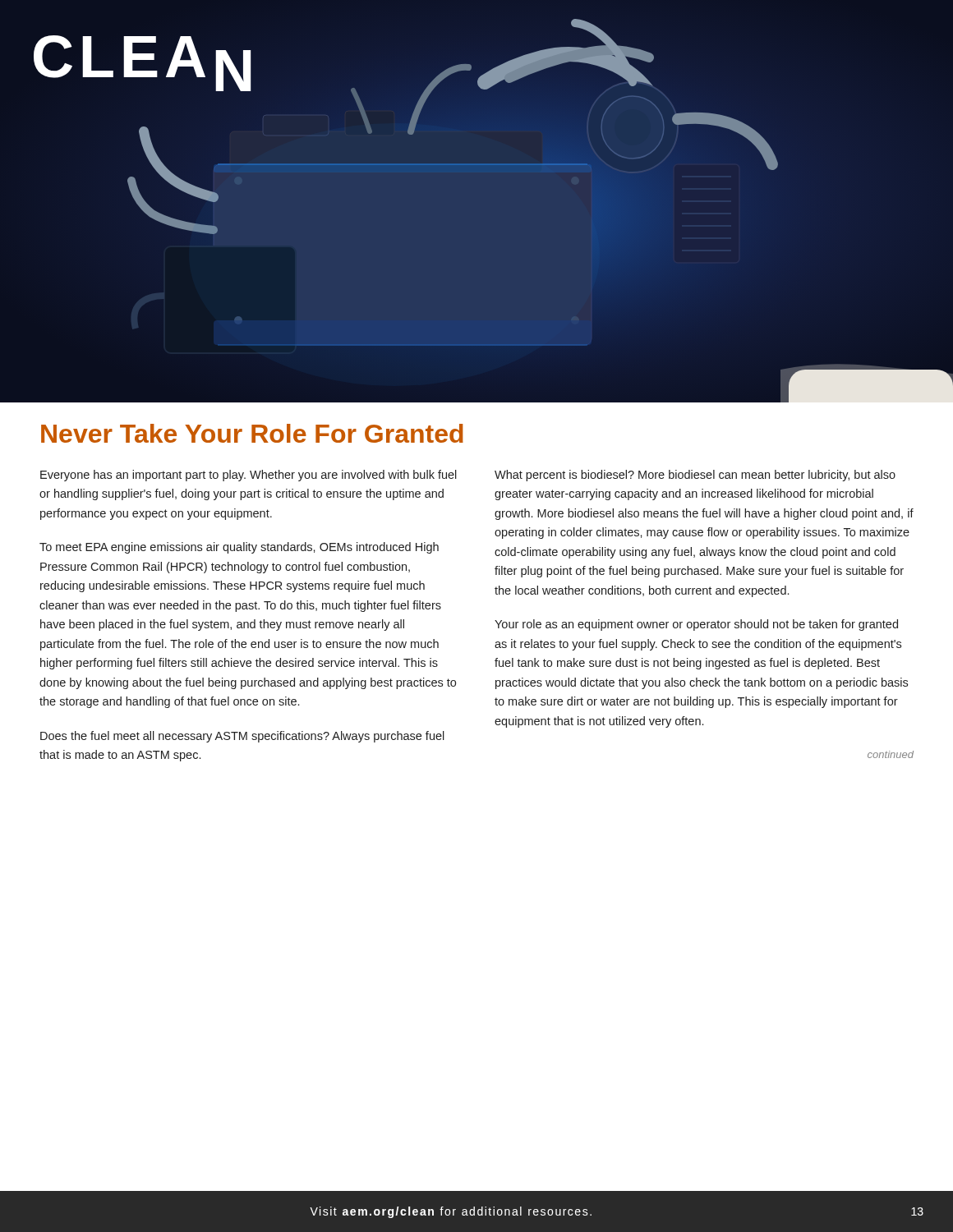
Task: Find the title
Action: 476,434
